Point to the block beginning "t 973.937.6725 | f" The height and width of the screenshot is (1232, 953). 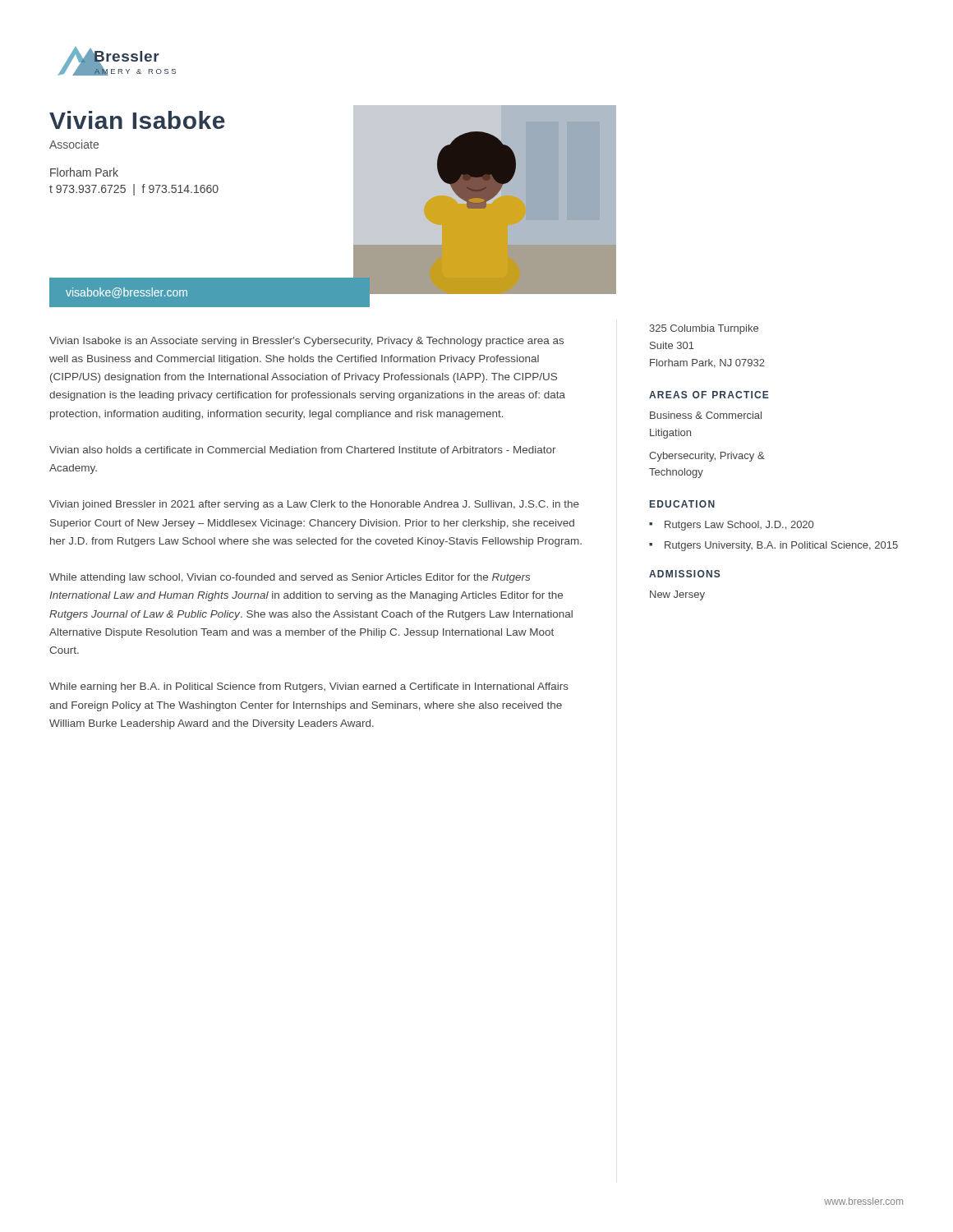(134, 189)
